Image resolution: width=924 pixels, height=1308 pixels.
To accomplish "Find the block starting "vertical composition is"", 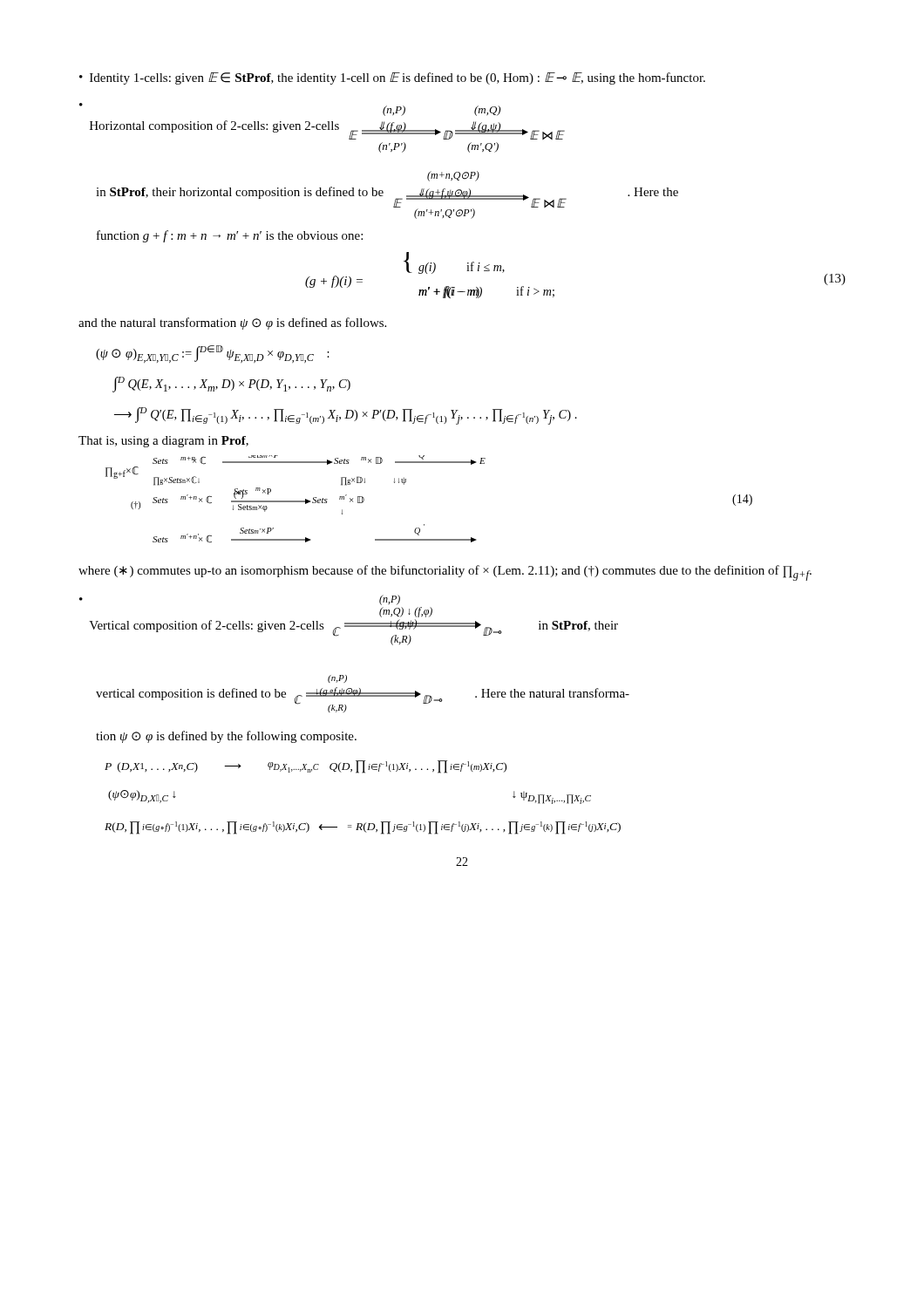I will (x=363, y=695).
